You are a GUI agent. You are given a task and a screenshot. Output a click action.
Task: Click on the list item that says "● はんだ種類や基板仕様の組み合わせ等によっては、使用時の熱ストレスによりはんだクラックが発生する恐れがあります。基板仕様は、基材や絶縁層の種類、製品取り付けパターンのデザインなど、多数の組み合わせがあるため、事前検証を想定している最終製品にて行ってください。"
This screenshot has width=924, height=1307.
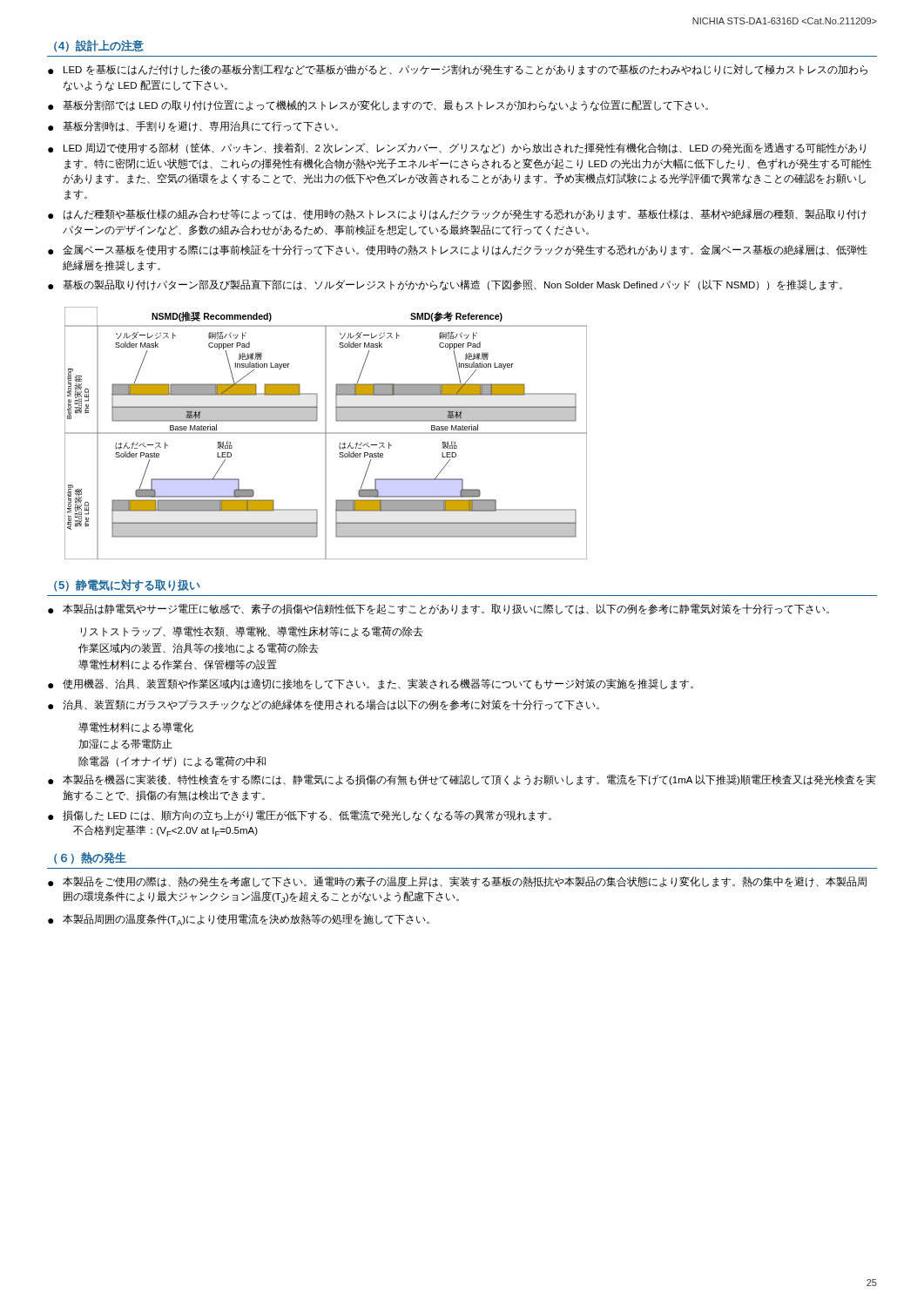coord(462,223)
